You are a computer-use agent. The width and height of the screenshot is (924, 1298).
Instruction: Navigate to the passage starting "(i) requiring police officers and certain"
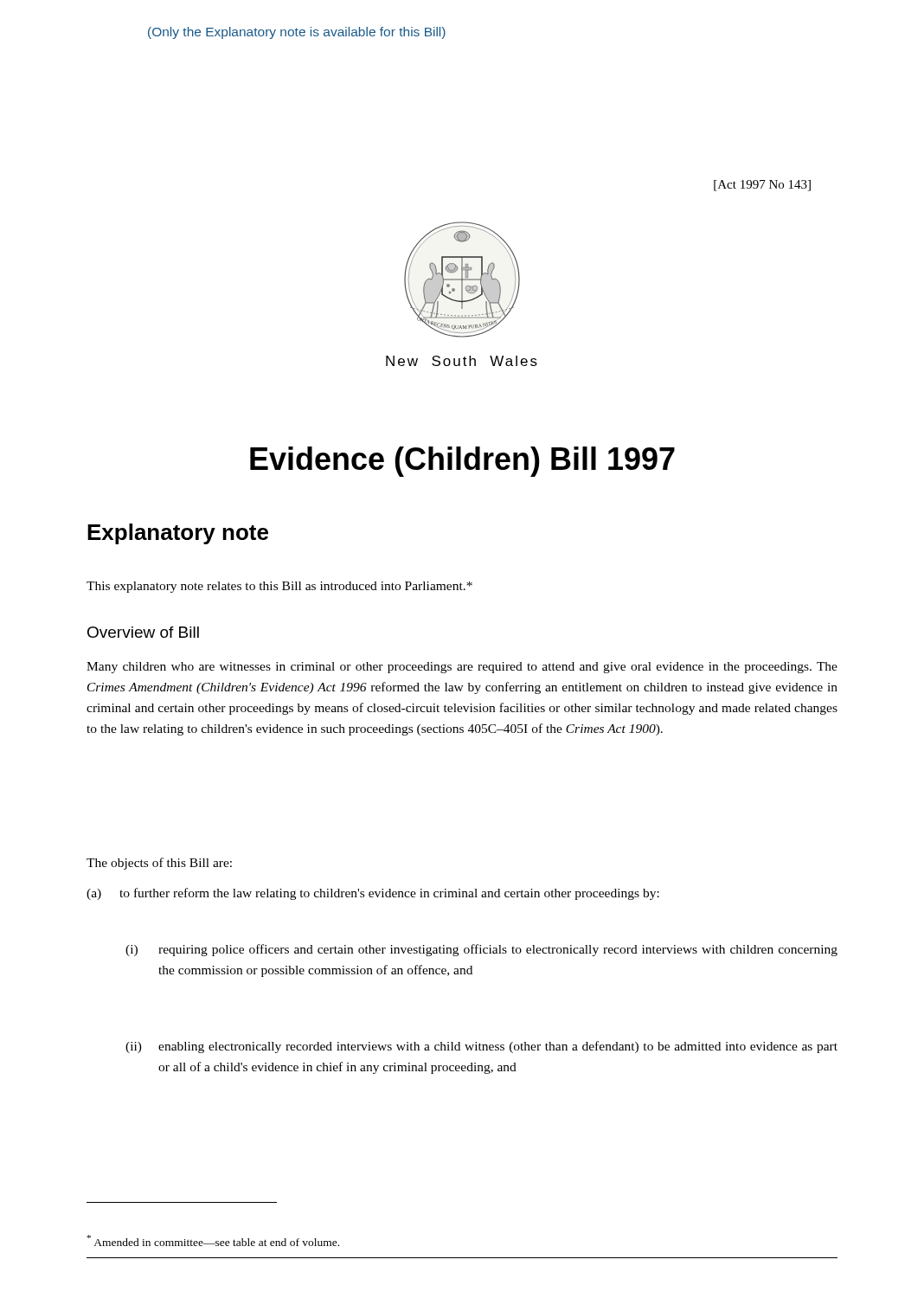coord(481,960)
